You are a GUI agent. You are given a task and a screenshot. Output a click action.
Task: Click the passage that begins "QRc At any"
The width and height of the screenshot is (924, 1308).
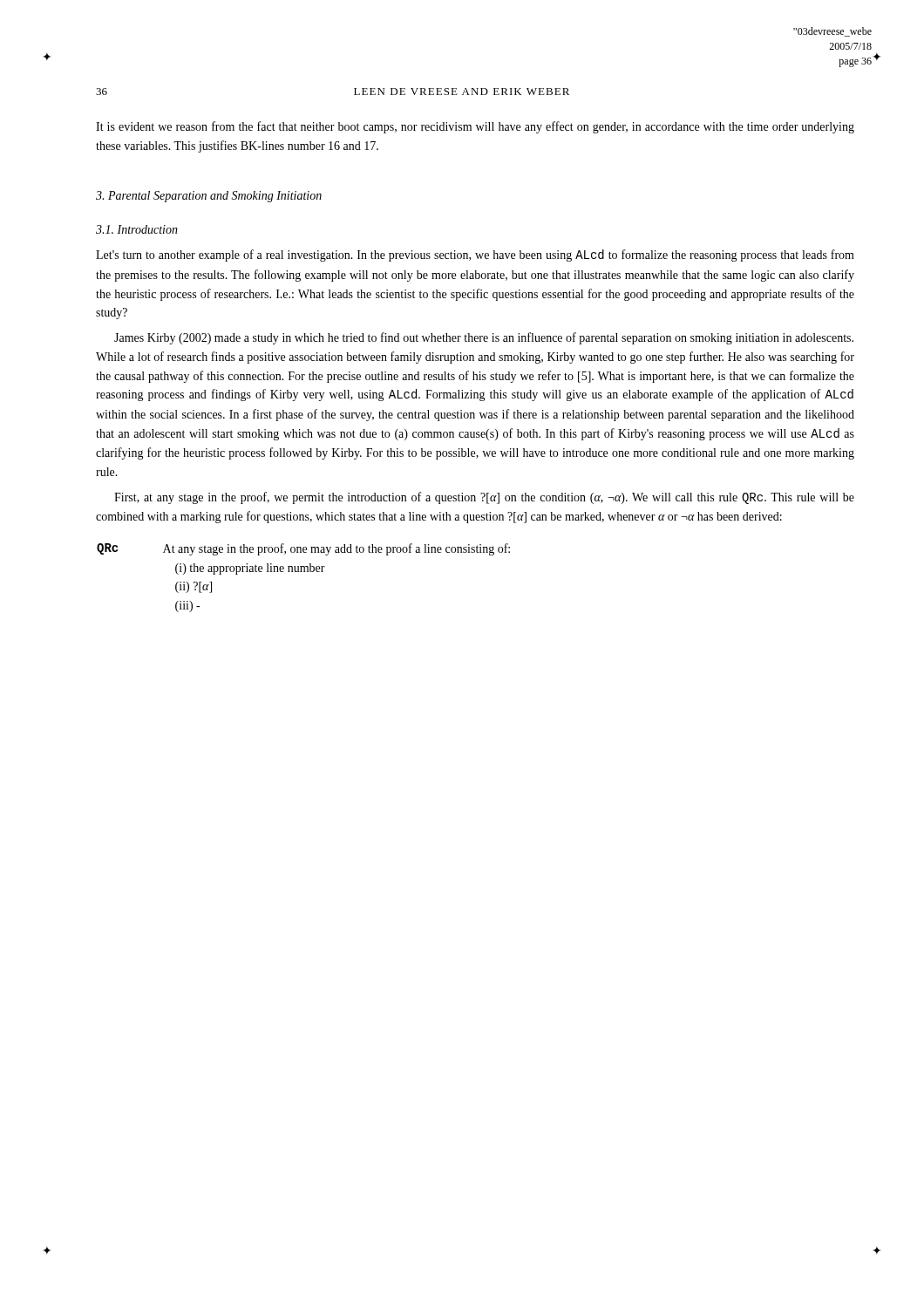point(303,549)
